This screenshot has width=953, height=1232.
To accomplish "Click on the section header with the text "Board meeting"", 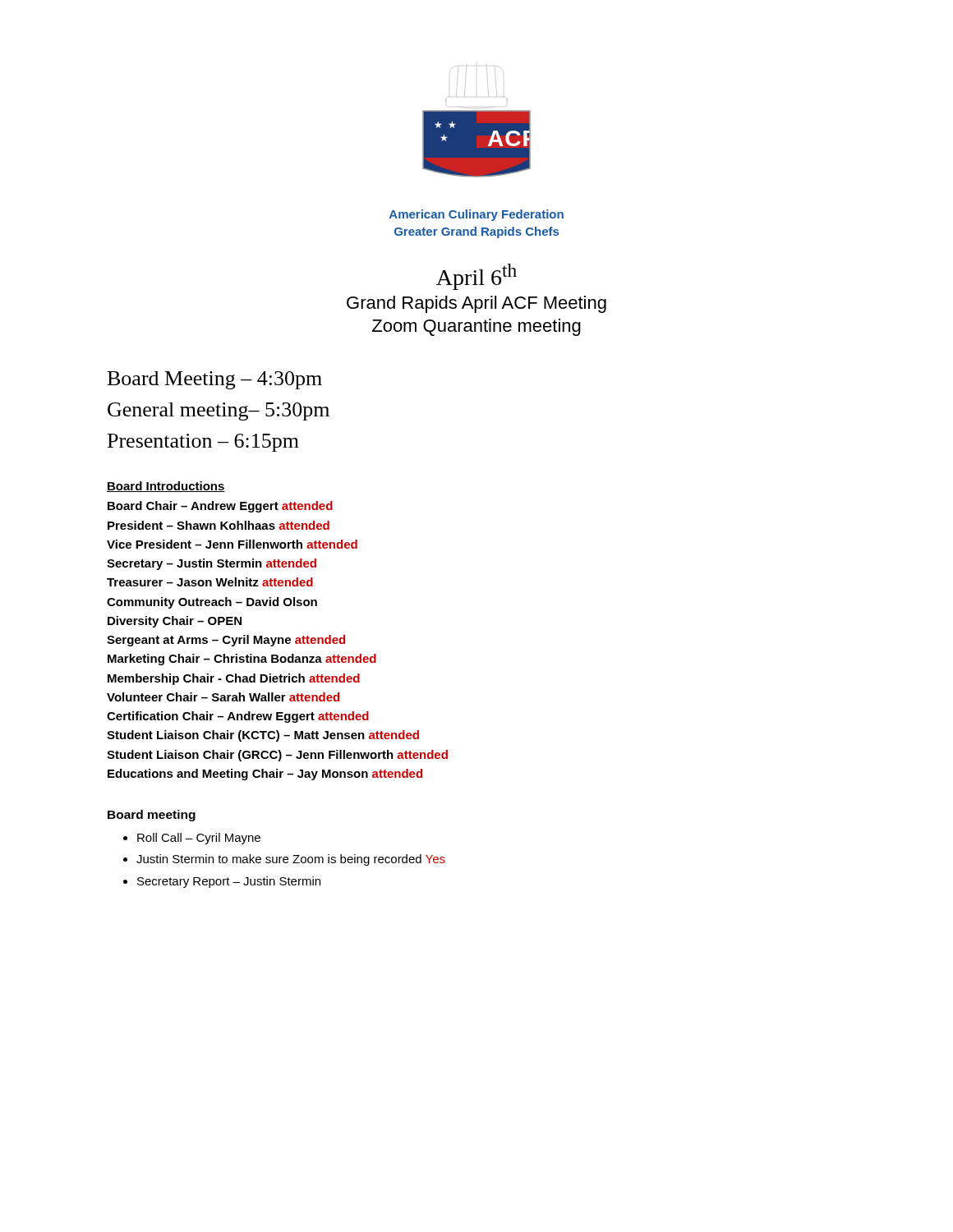I will pos(151,814).
